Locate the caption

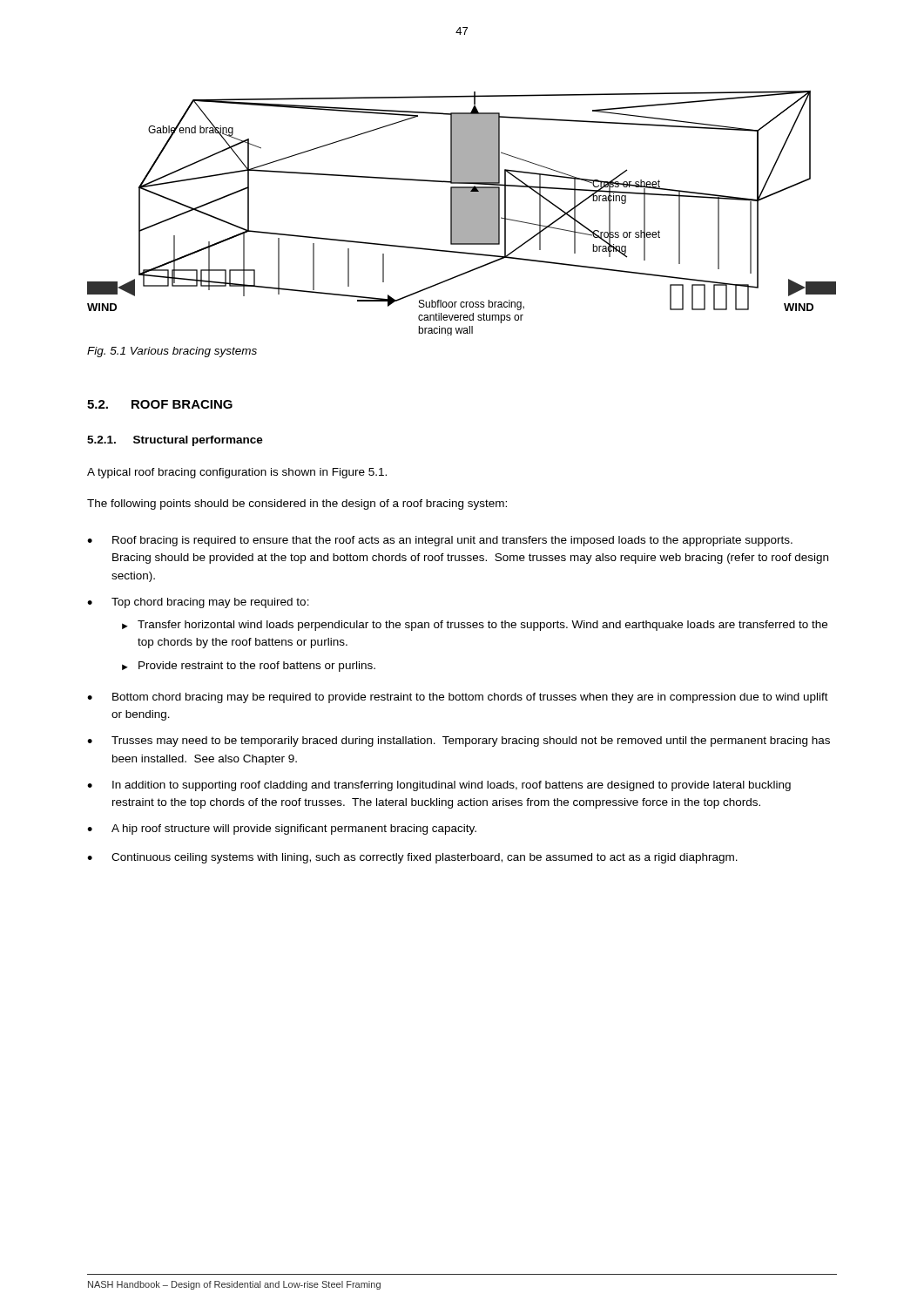tap(172, 351)
